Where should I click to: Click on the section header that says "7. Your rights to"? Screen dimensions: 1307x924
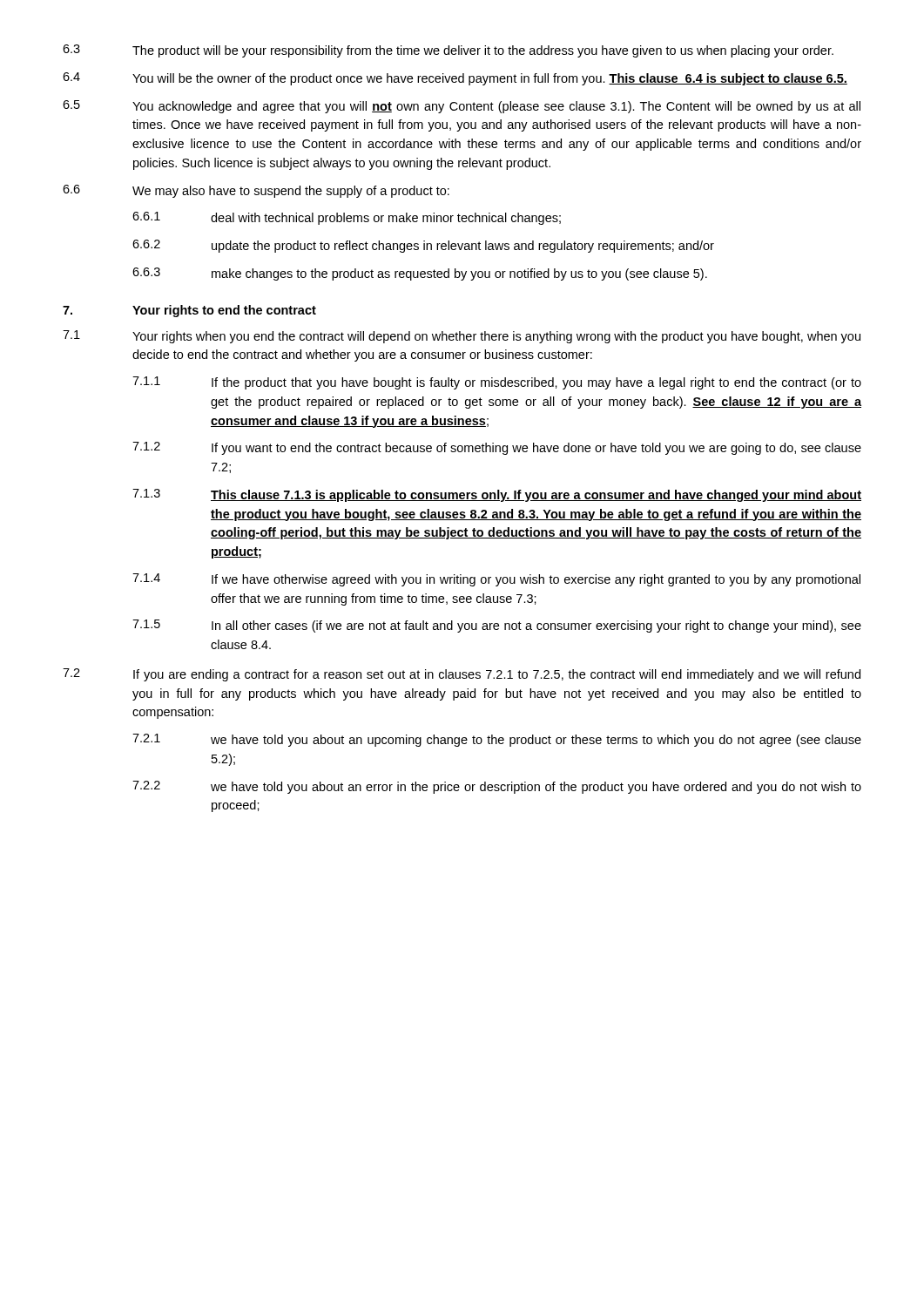pyautogui.click(x=189, y=310)
